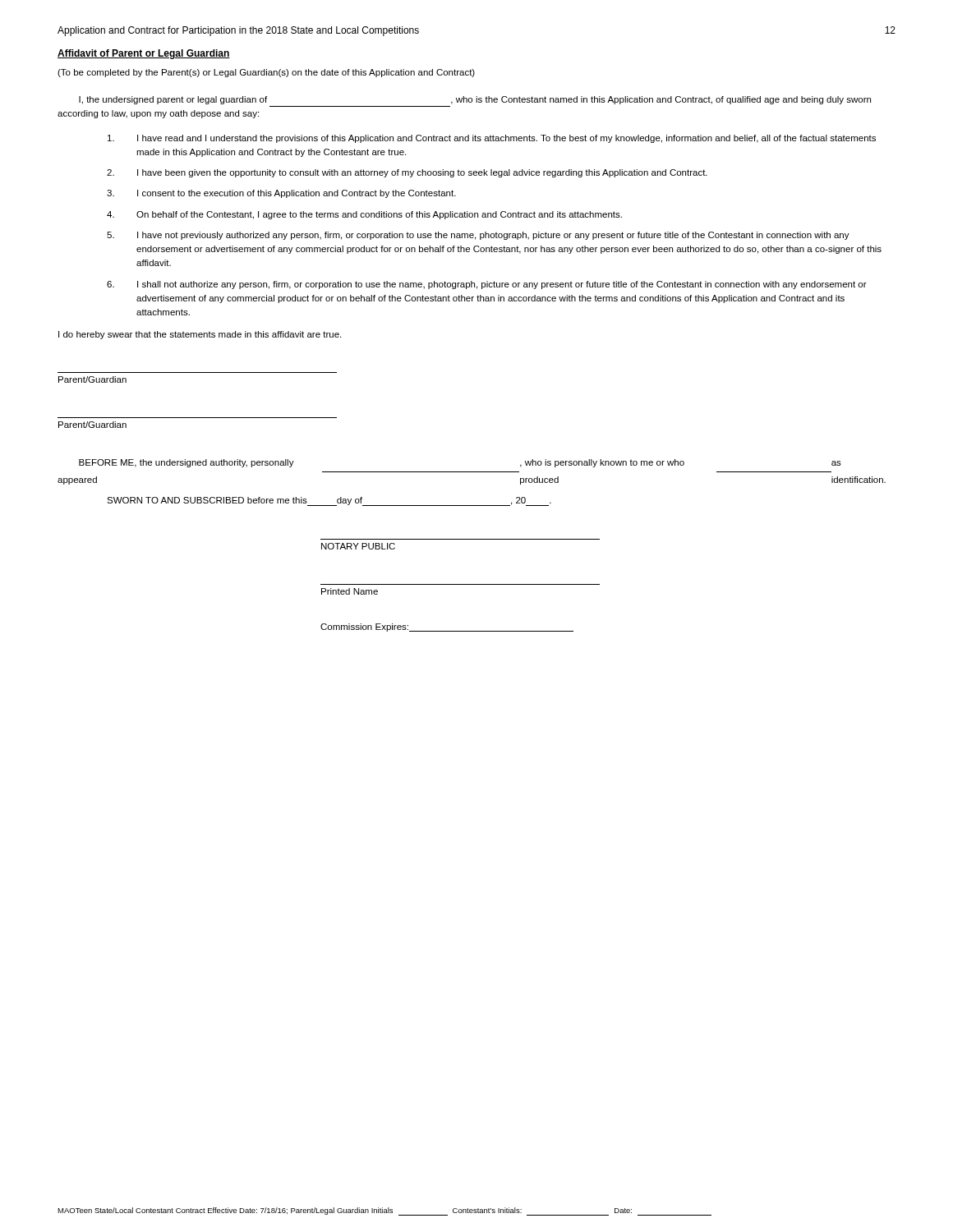The image size is (953, 1232).
Task: Point to the block starting "I do hereby swear that the statements made"
Action: (x=200, y=334)
